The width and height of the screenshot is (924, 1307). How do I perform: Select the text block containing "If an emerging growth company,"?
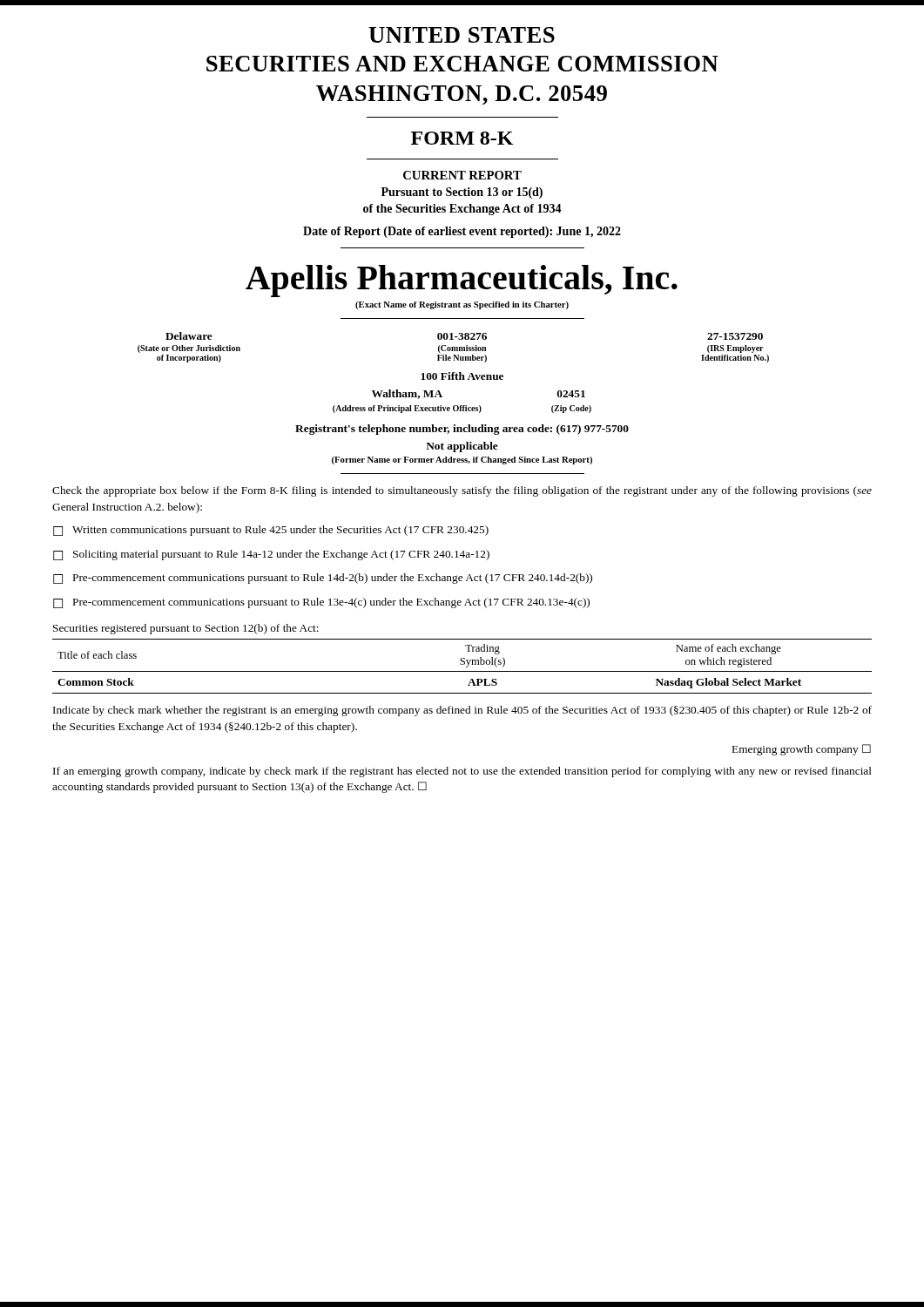pyautogui.click(x=462, y=779)
